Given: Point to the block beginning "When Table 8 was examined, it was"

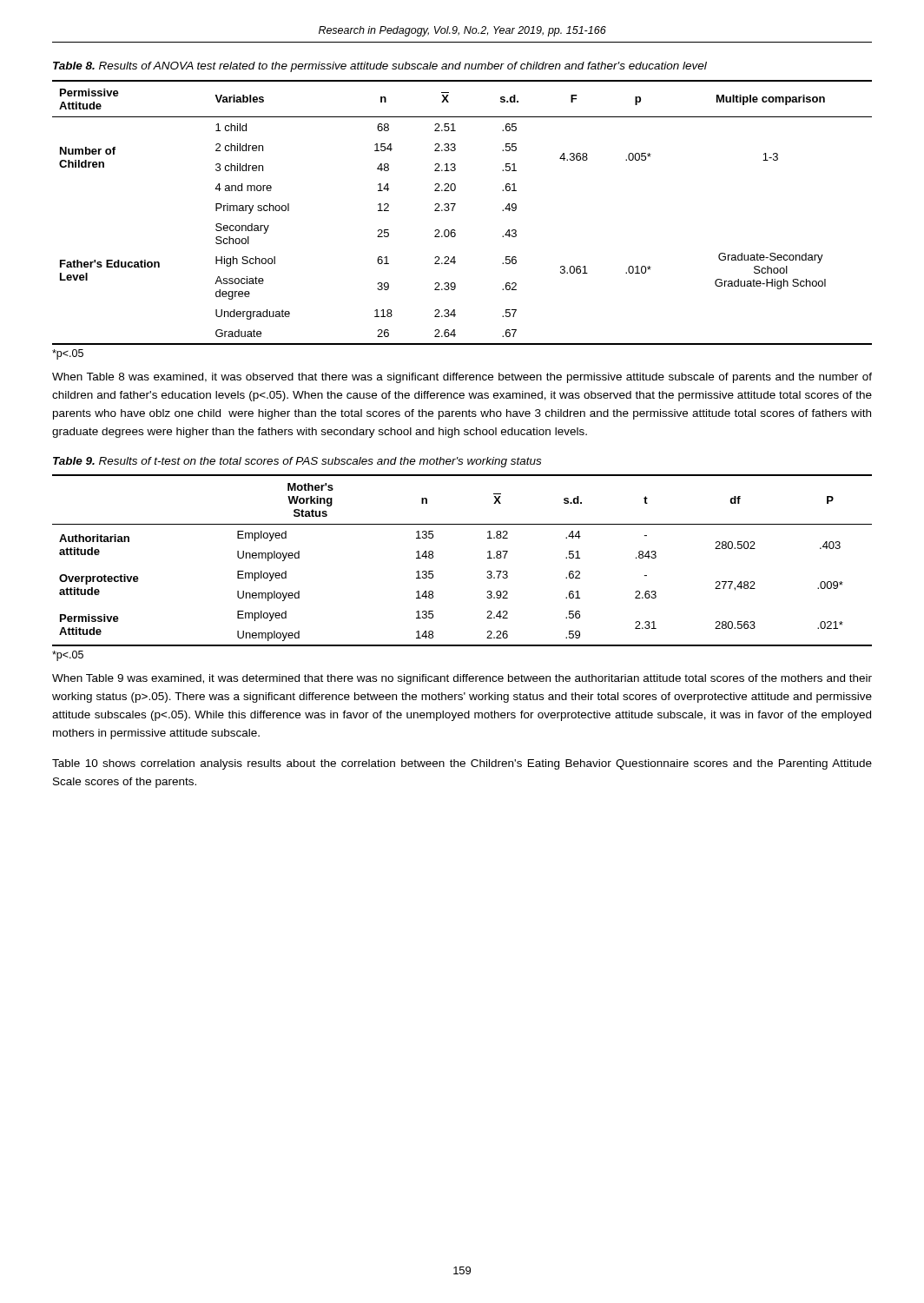Looking at the screenshot, I should (462, 404).
